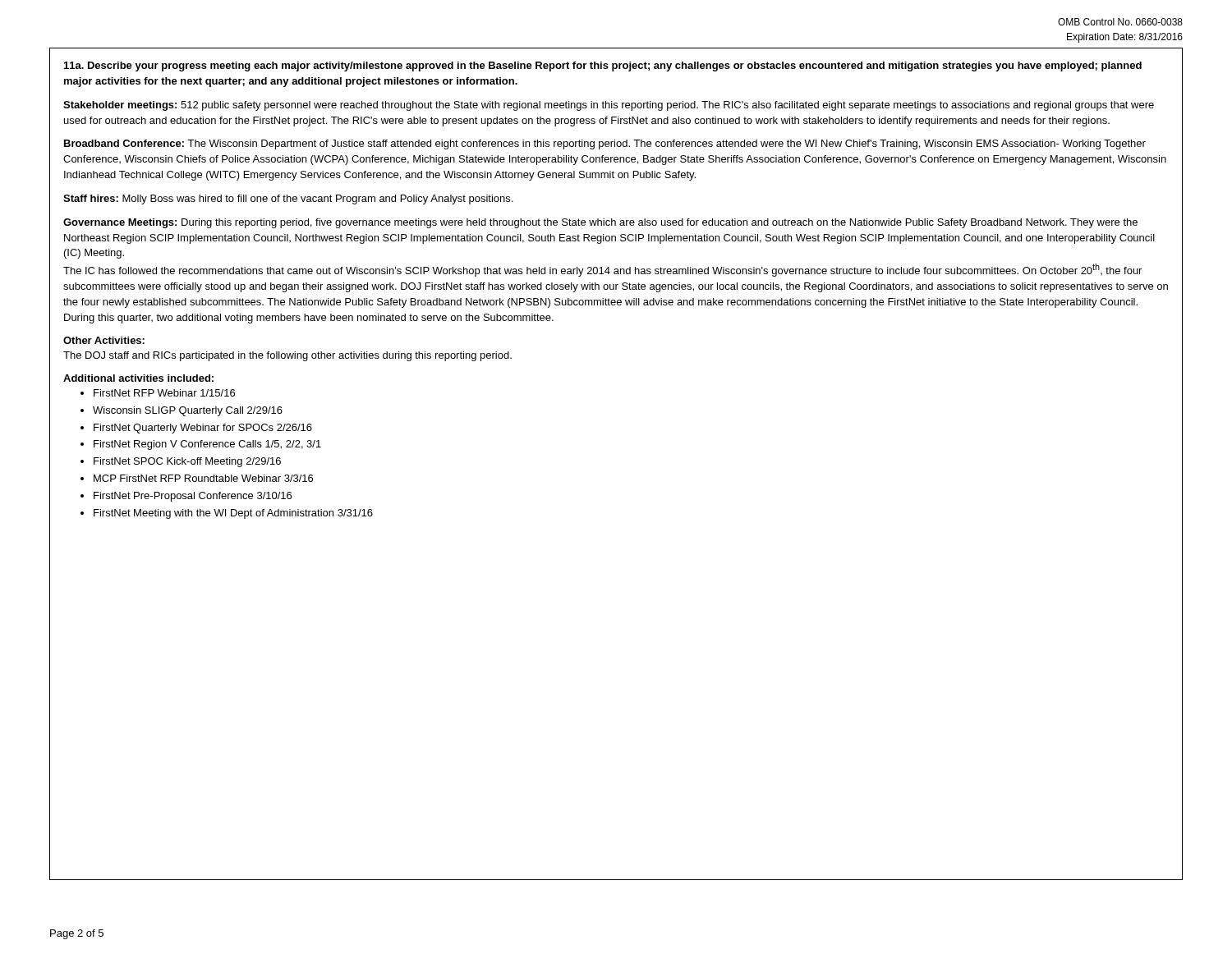The height and width of the screenshot is (954, 1232).
Task: Locate the text block with the text "Governance Meetings: During this reporting period,"
Action: [616, 270]
